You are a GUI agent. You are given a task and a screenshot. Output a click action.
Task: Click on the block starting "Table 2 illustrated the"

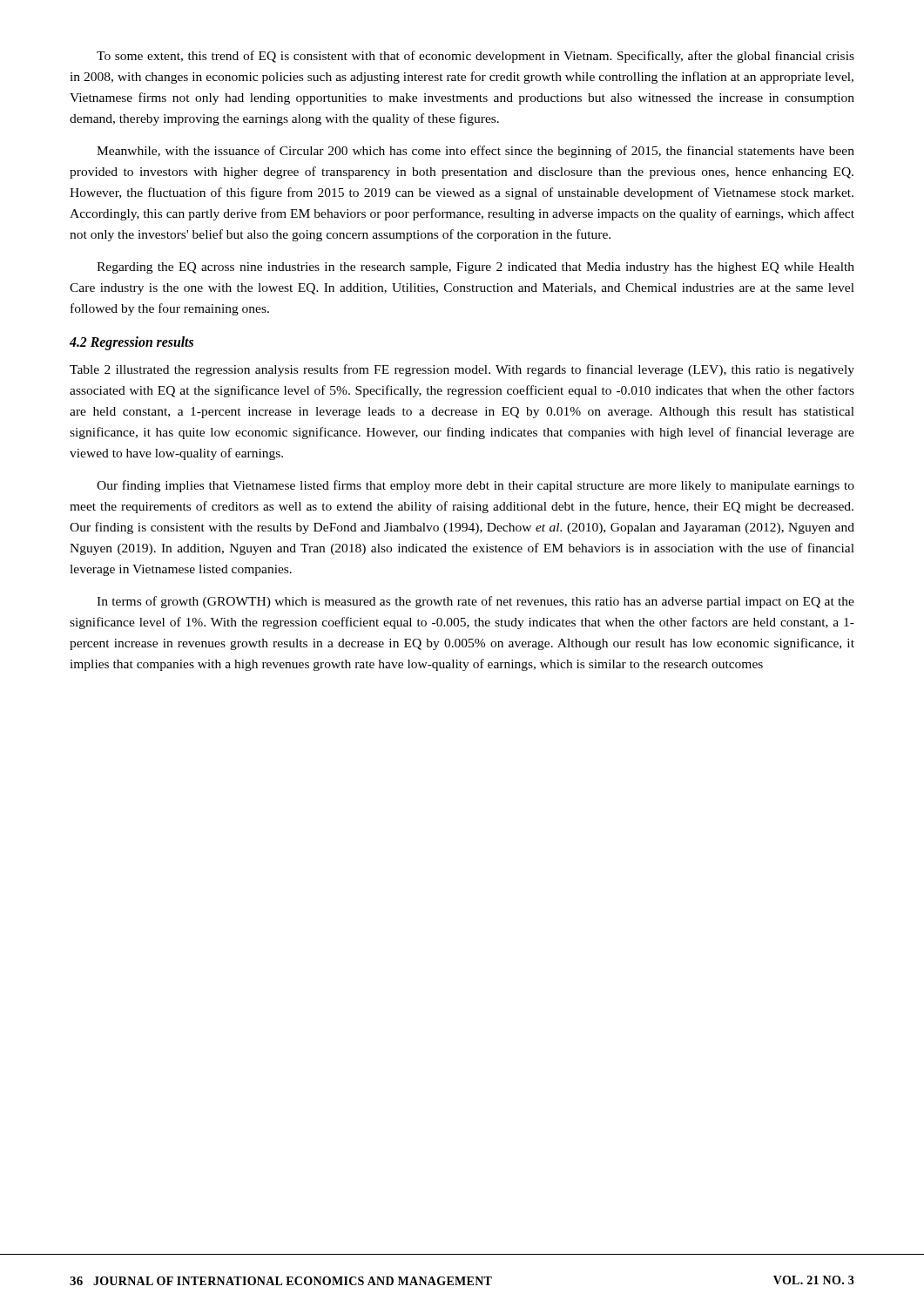(x=462, y=411)
